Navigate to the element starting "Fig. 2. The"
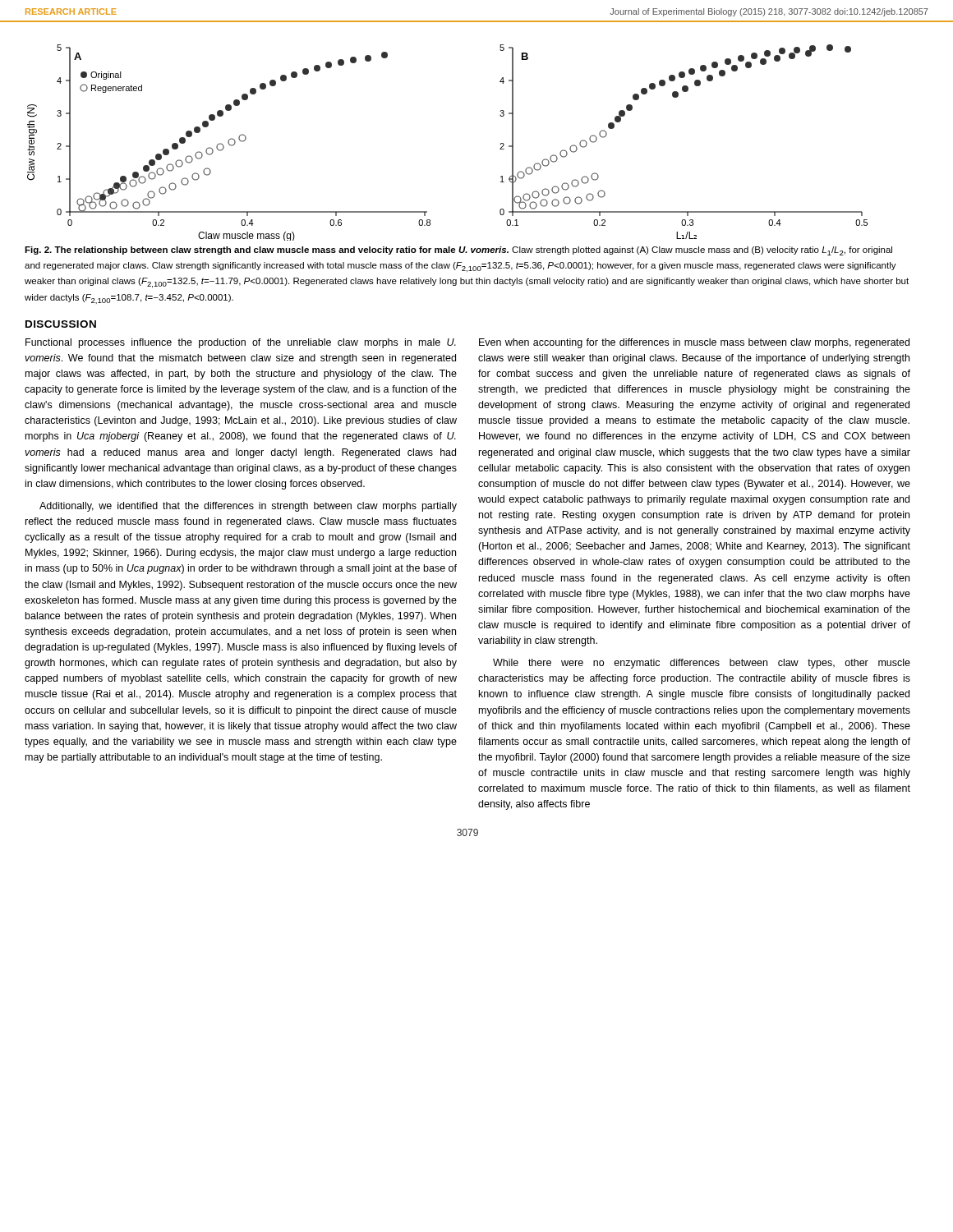The image size is (953, 1232). [467, 275]
